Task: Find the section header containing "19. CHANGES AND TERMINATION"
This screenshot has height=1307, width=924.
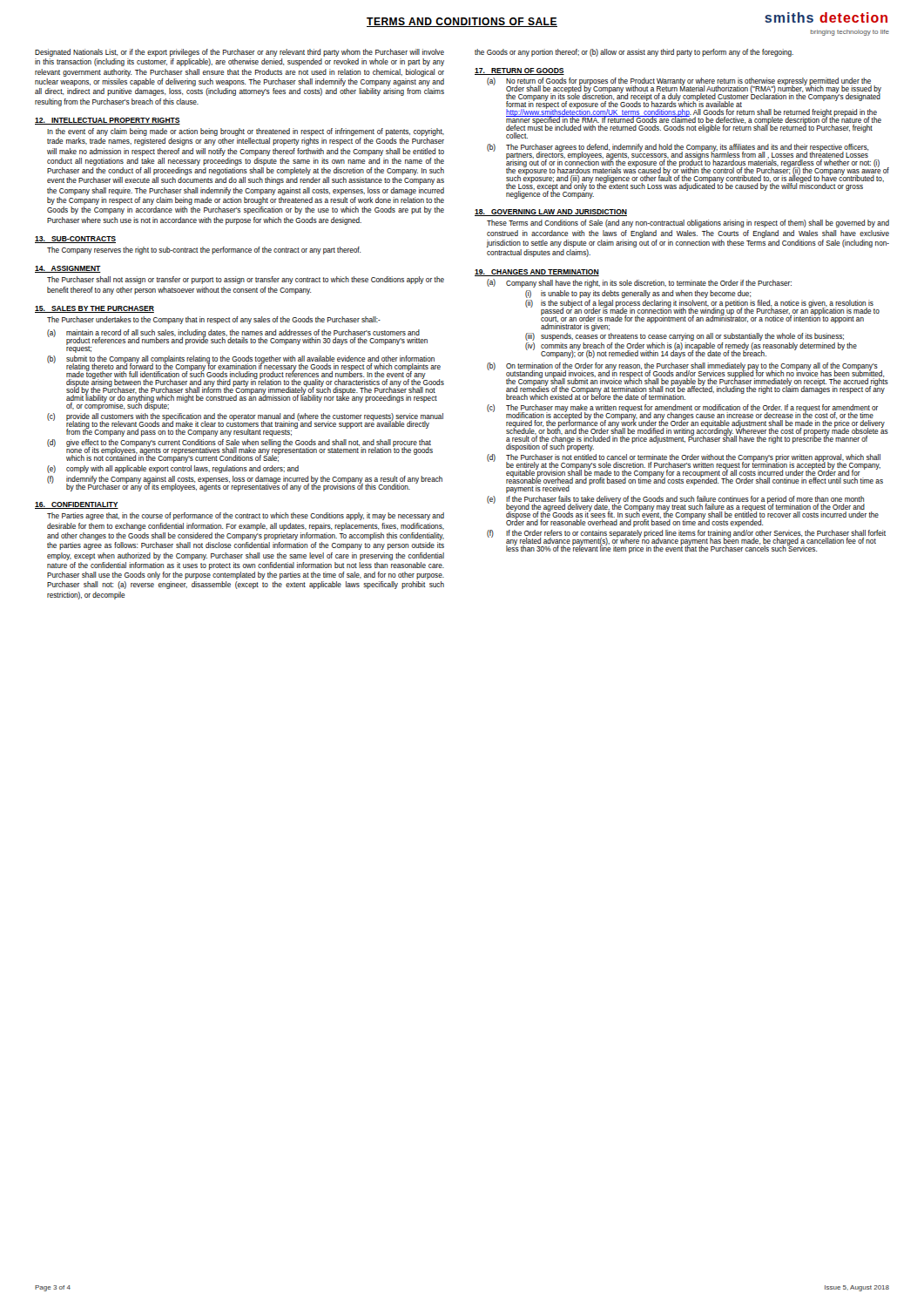Action: pyautogui.click(x=537, y=271)
